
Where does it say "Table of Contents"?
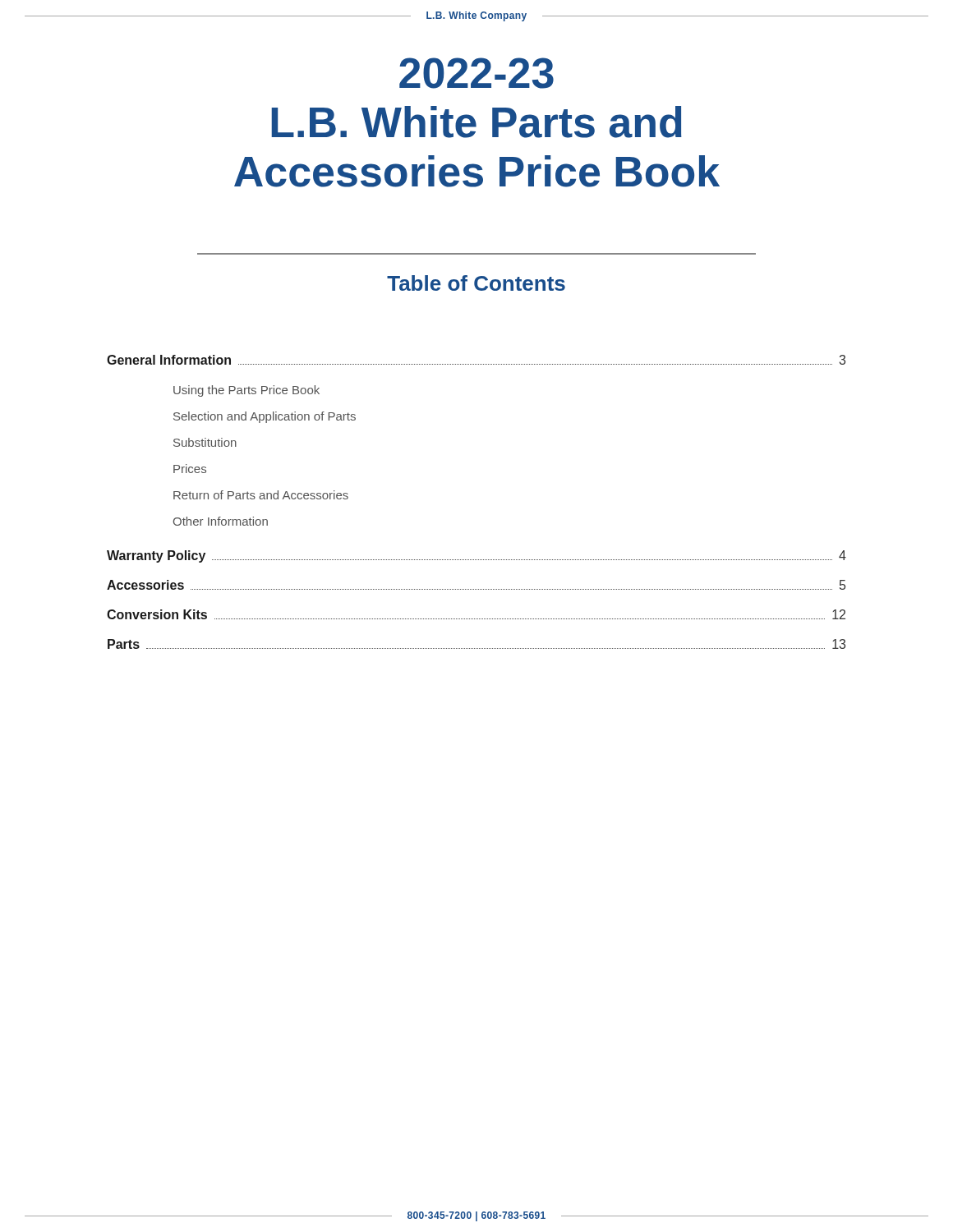(476, 283)
